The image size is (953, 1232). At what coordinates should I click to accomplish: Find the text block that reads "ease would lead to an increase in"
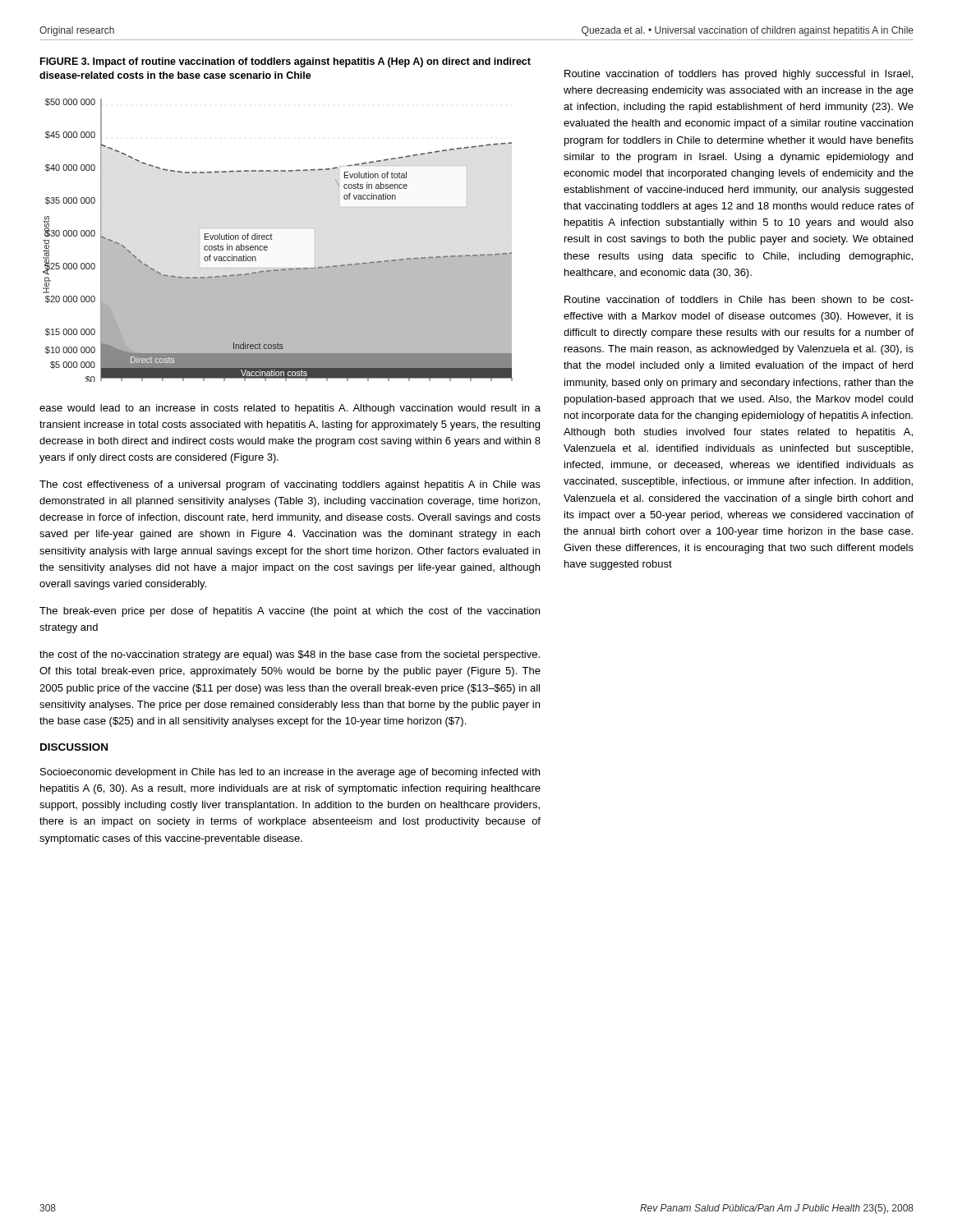(290, 518)
